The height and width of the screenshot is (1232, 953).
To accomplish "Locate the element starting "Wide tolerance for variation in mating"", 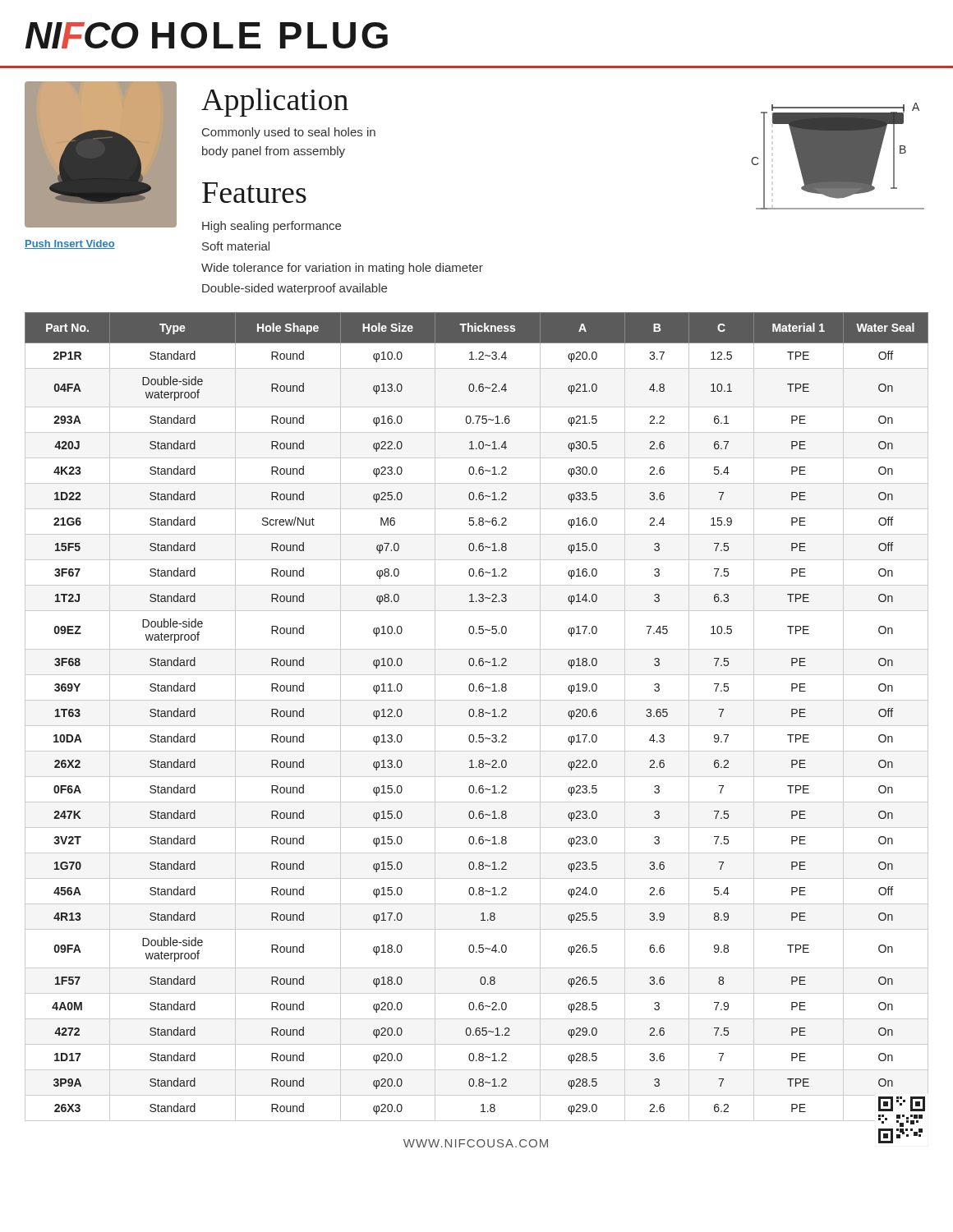I will click(x=342, y=267).
